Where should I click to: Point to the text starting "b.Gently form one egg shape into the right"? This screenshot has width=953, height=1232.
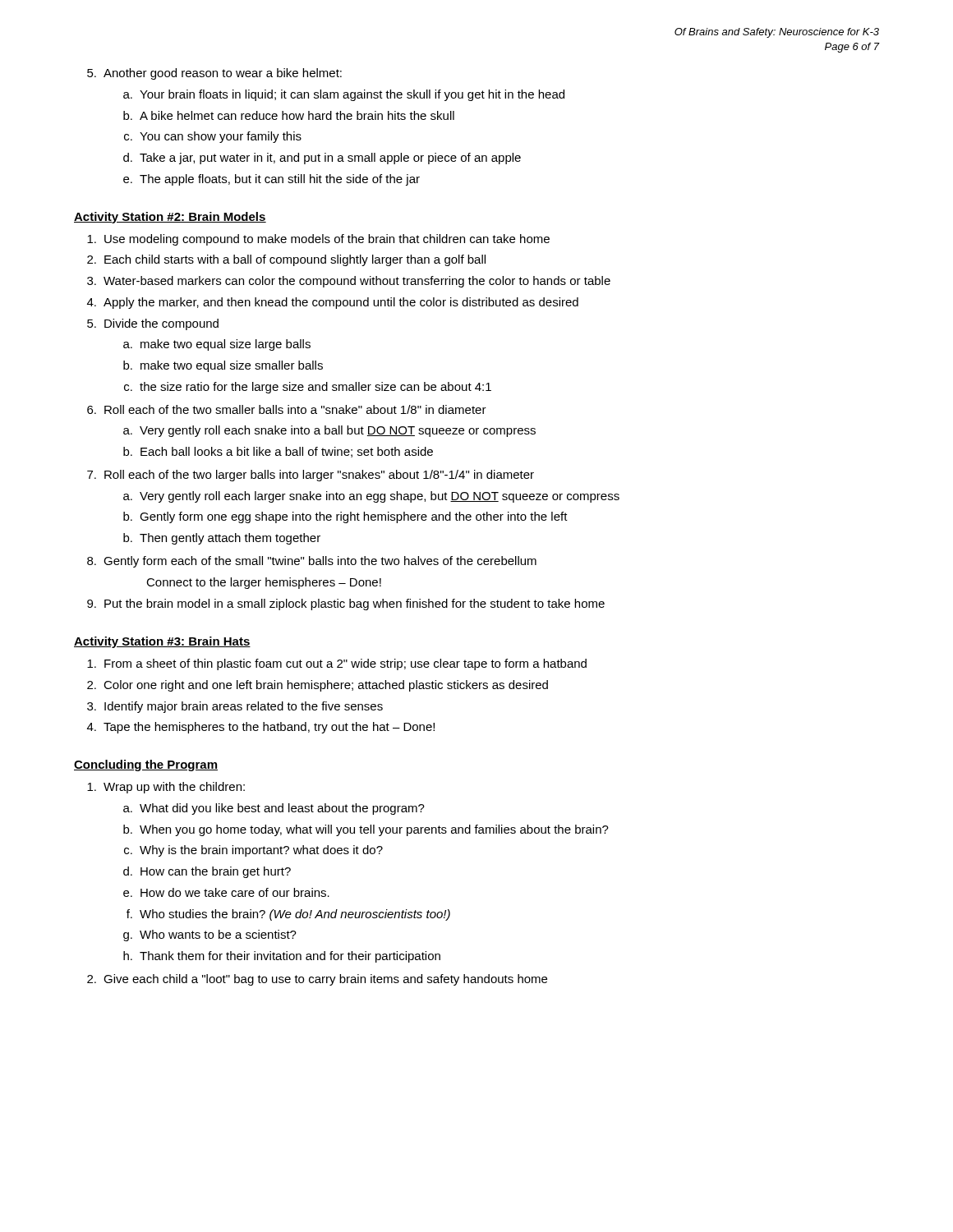498,517
